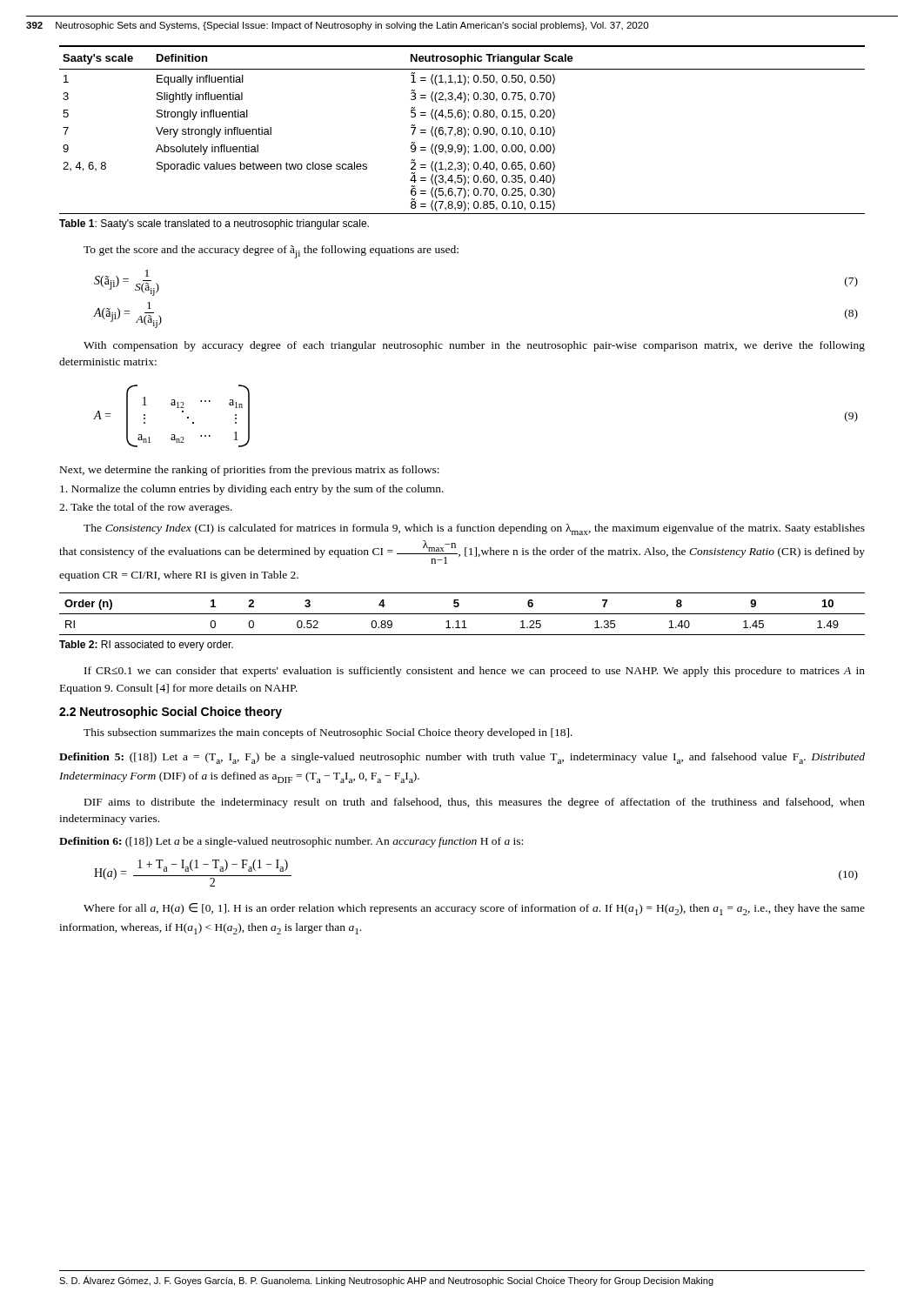Locate the block of text that opens with "If CR≤0.1 we can consider that experts'"

click(x=462, y=679)
